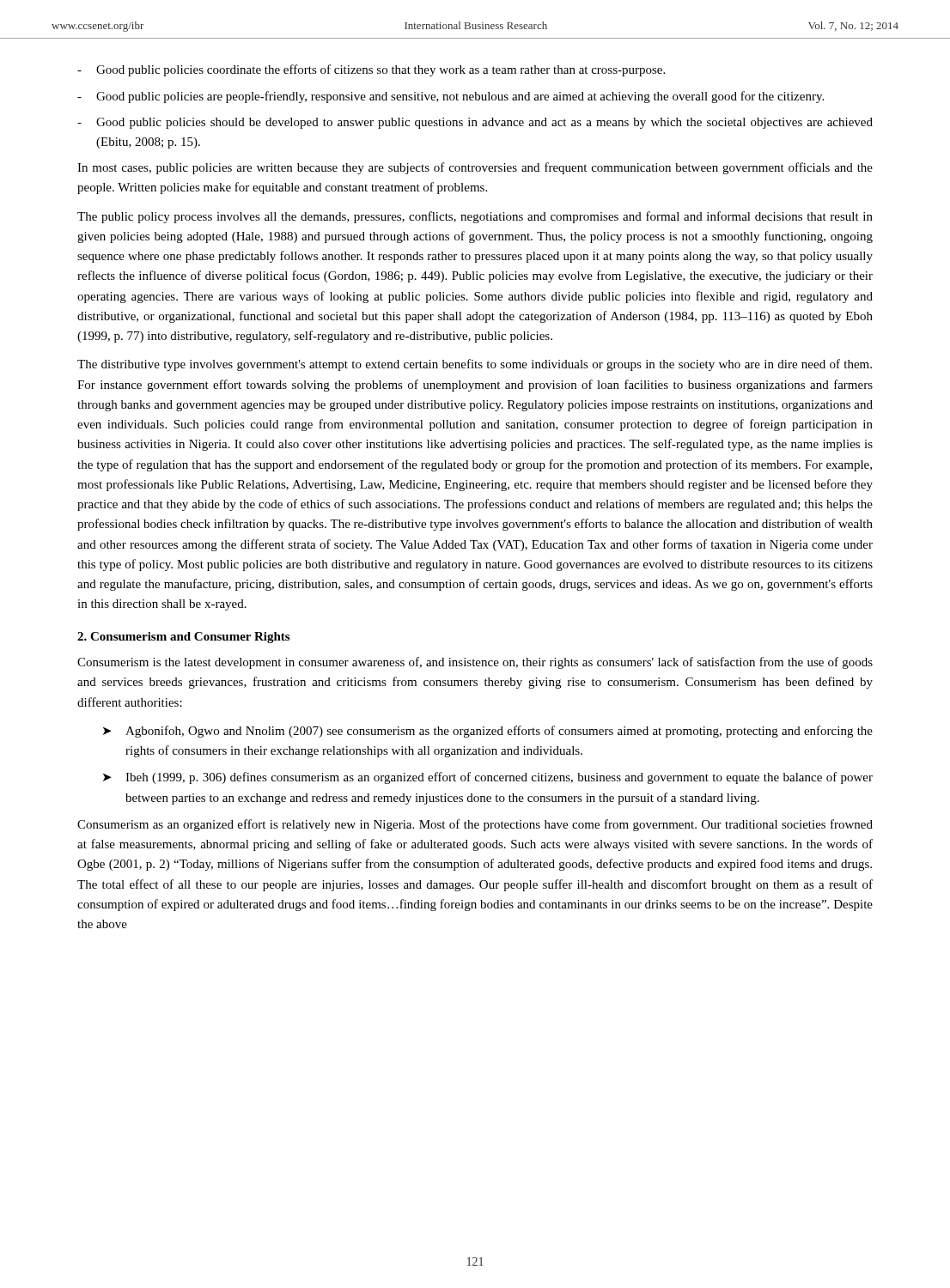
Task: Find the passage starting "The public policy process involves all the"
Action: coord(475,276)
